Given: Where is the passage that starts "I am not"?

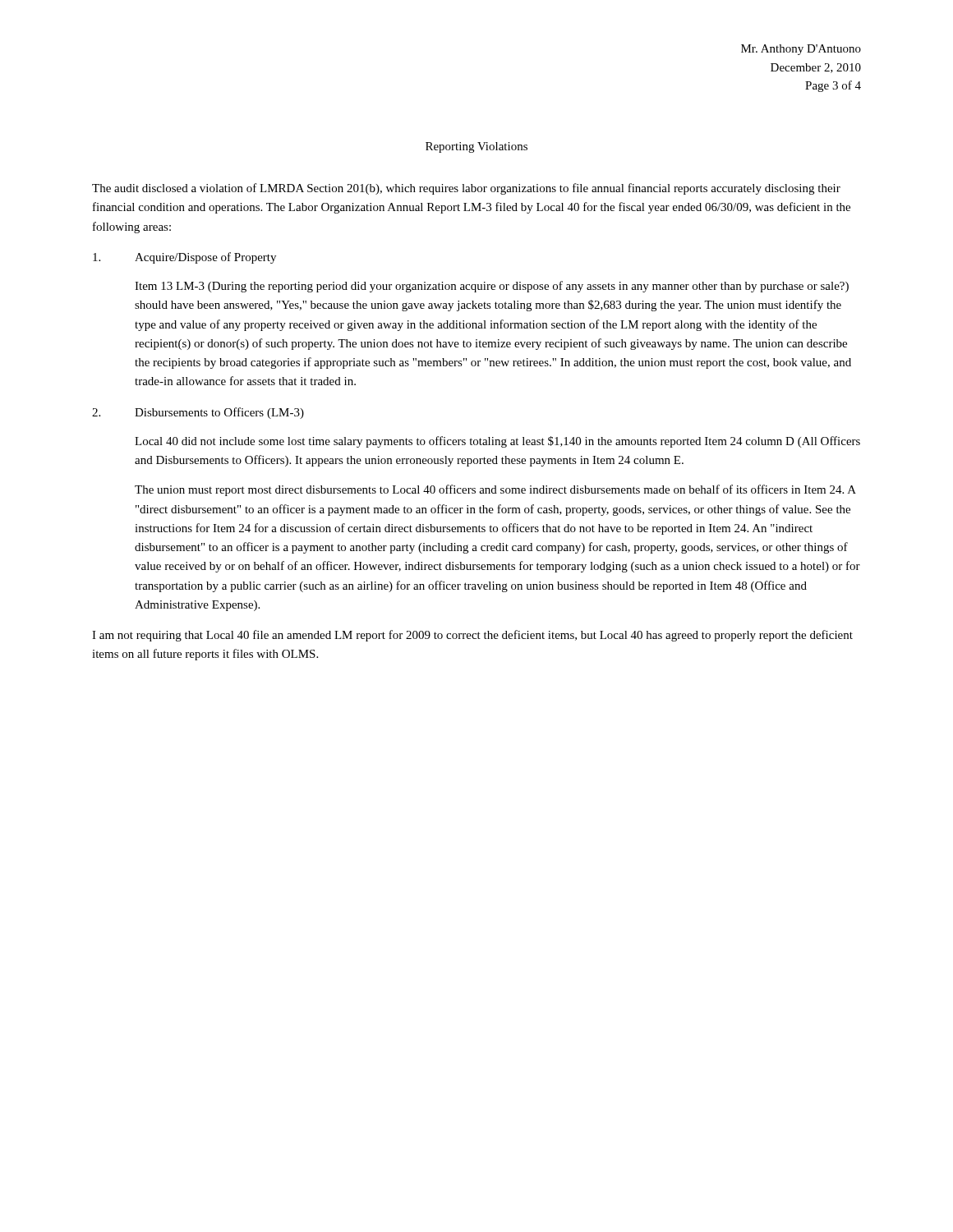Looking at the screenshot, I should coord(476,645).
